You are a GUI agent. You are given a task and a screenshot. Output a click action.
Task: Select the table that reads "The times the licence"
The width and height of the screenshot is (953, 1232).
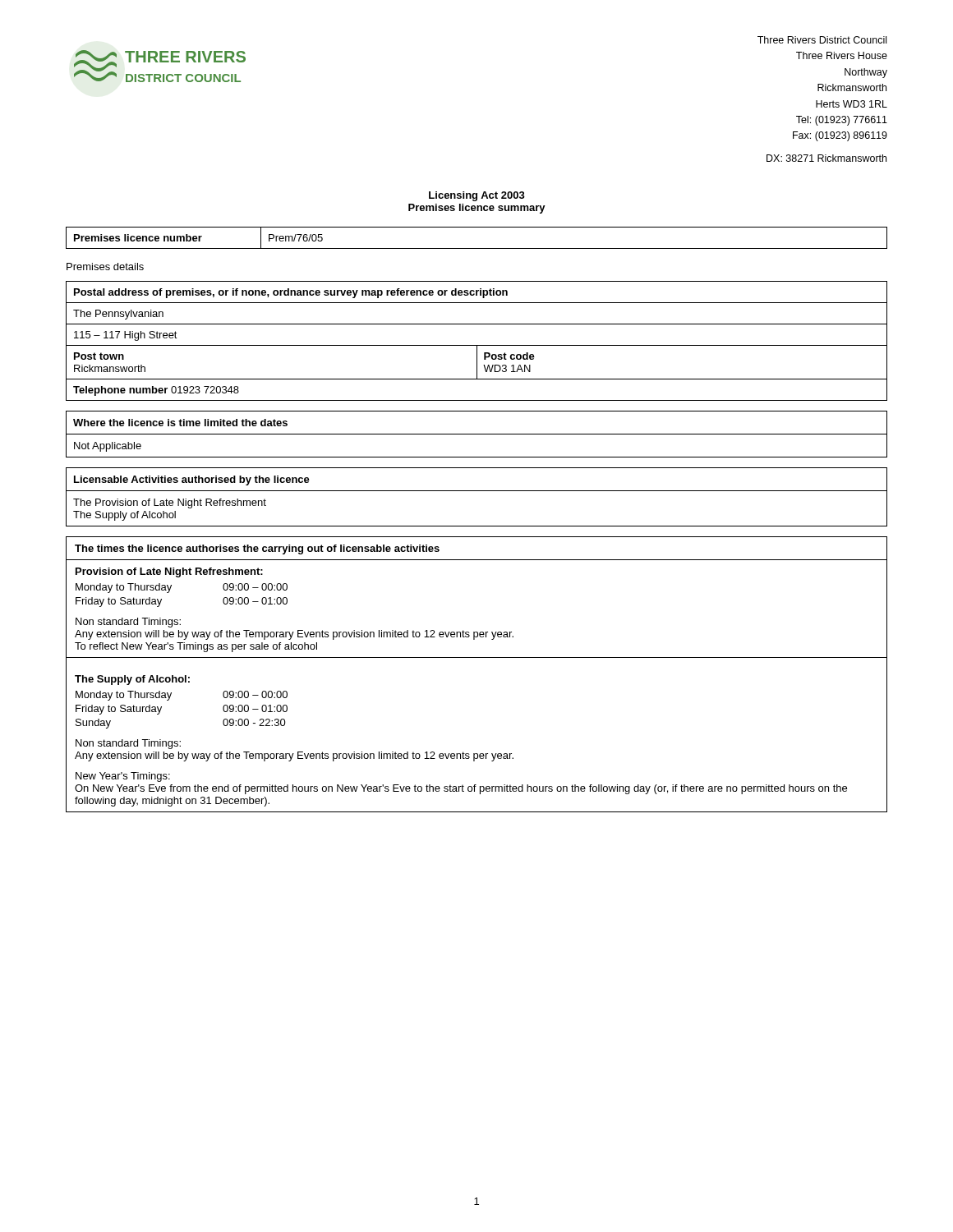coord(476,674)
